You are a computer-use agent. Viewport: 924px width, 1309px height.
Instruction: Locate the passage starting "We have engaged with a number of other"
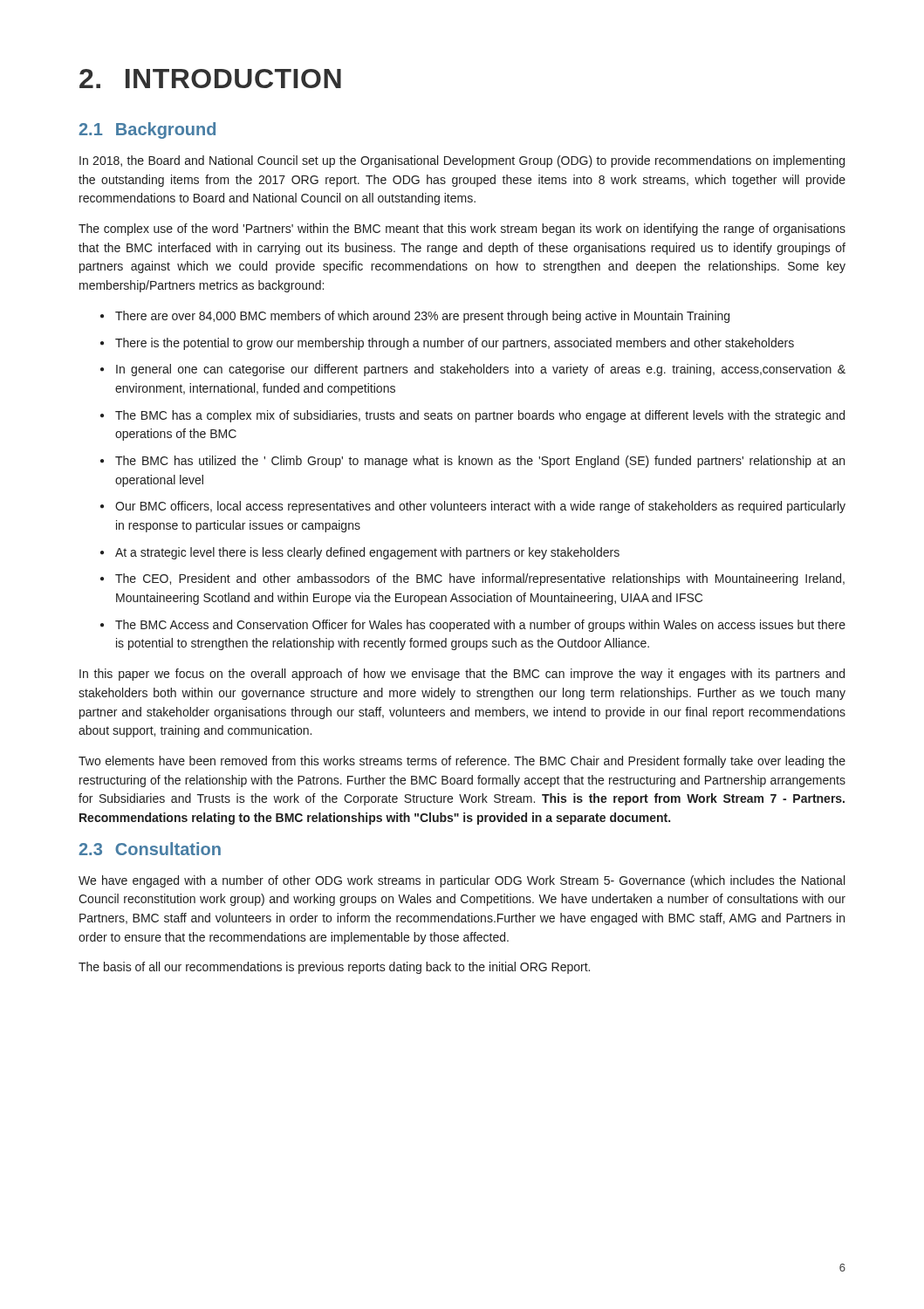tap(462, 909)
